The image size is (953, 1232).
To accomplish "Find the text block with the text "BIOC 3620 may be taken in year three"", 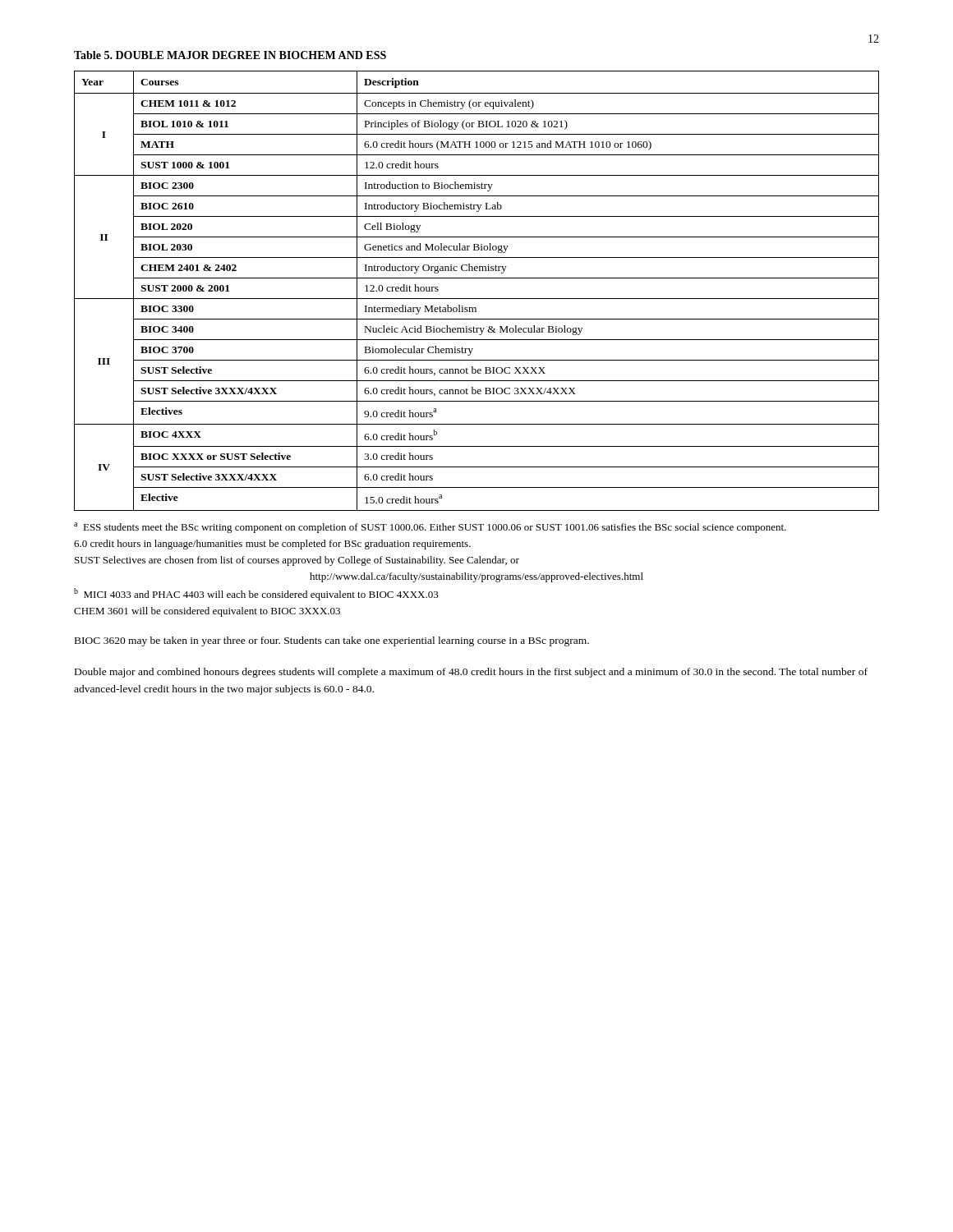I will pos(476,641).
